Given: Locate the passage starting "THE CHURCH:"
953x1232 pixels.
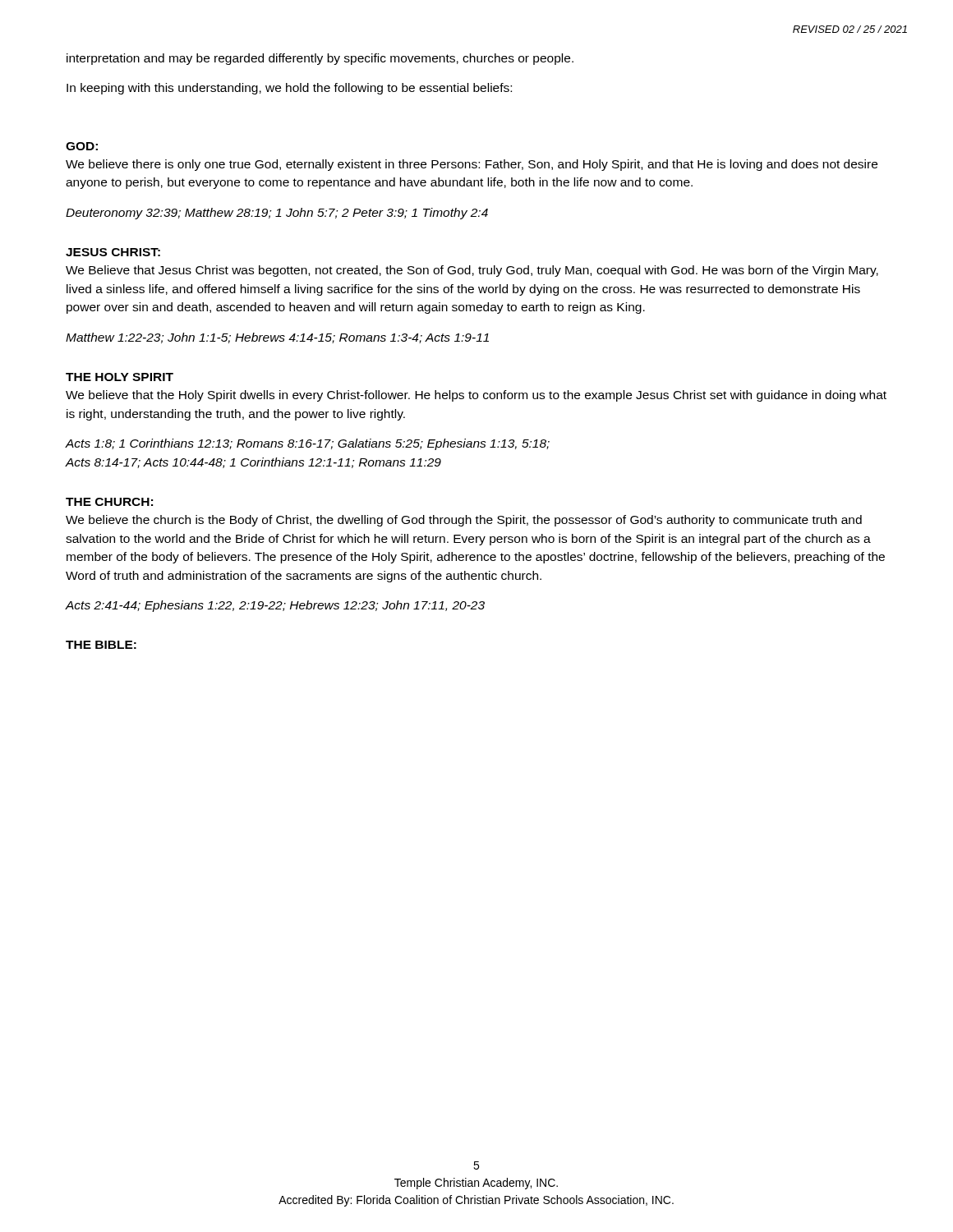Looking at the screenshot, I should point(110,501).
